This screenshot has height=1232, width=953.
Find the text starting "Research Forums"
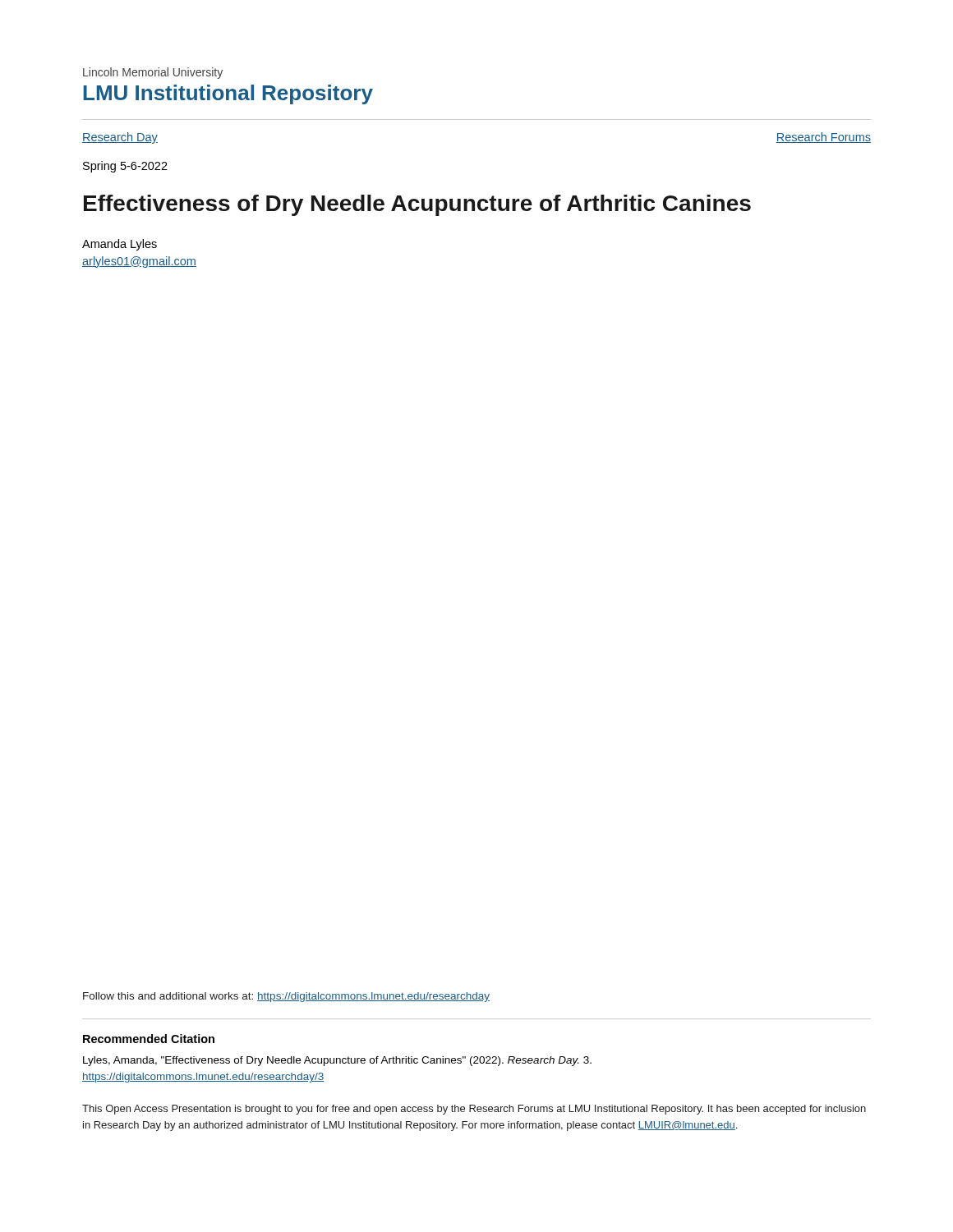click(x=824, y=137)
